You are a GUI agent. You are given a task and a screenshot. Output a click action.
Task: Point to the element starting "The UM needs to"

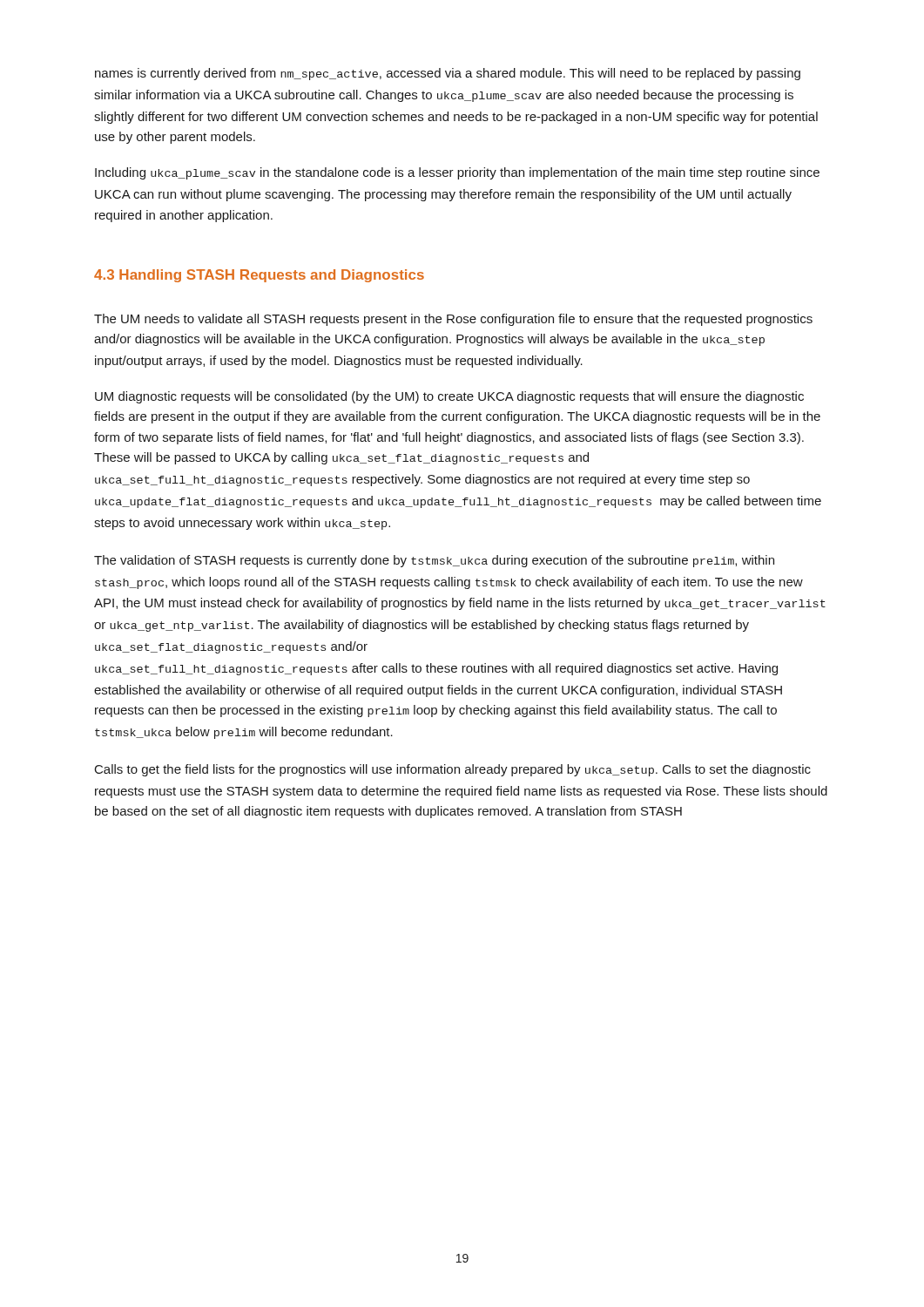coord(462,339)
